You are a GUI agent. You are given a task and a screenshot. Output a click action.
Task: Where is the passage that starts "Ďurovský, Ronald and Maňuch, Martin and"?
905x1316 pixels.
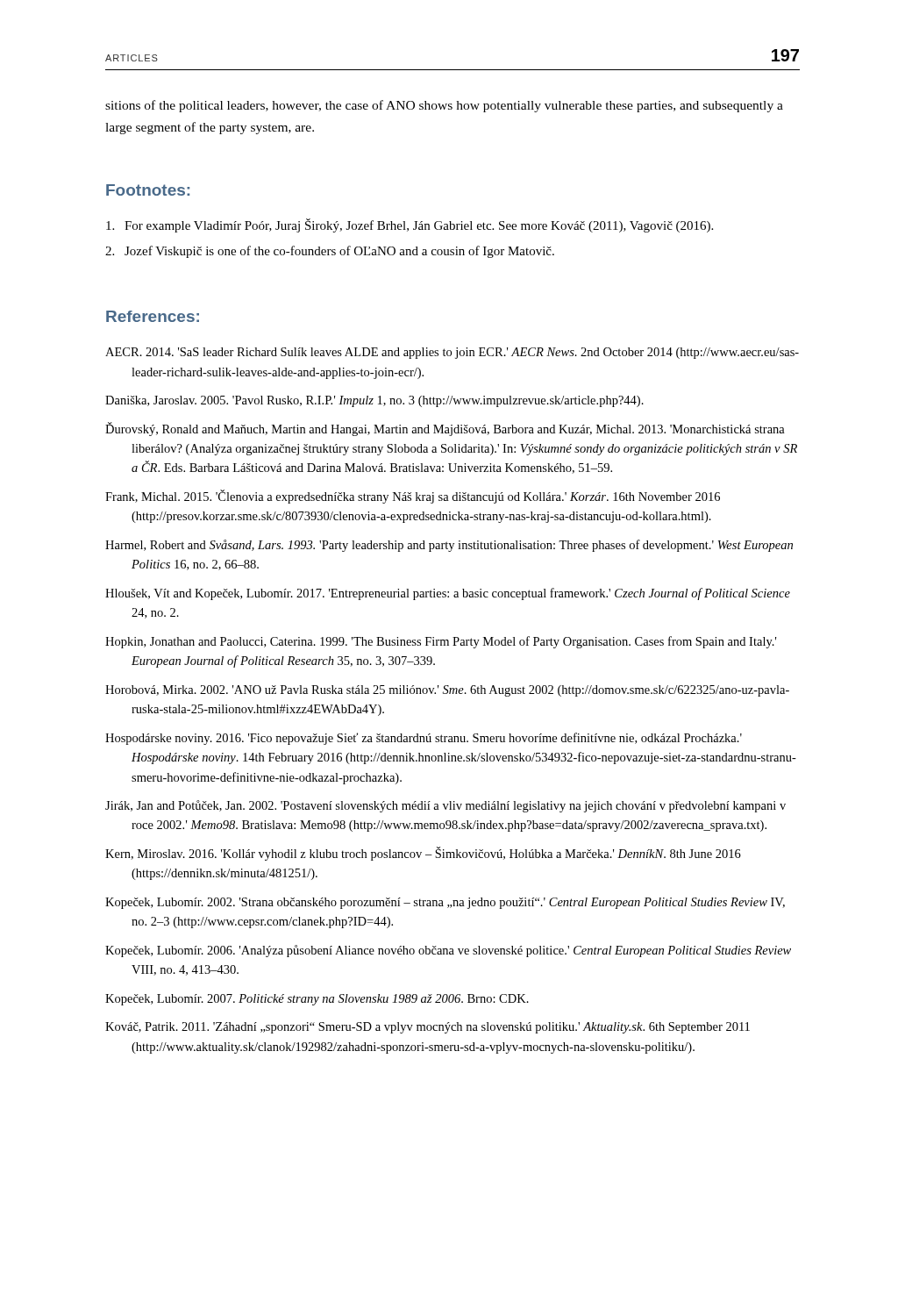(451, 448)
